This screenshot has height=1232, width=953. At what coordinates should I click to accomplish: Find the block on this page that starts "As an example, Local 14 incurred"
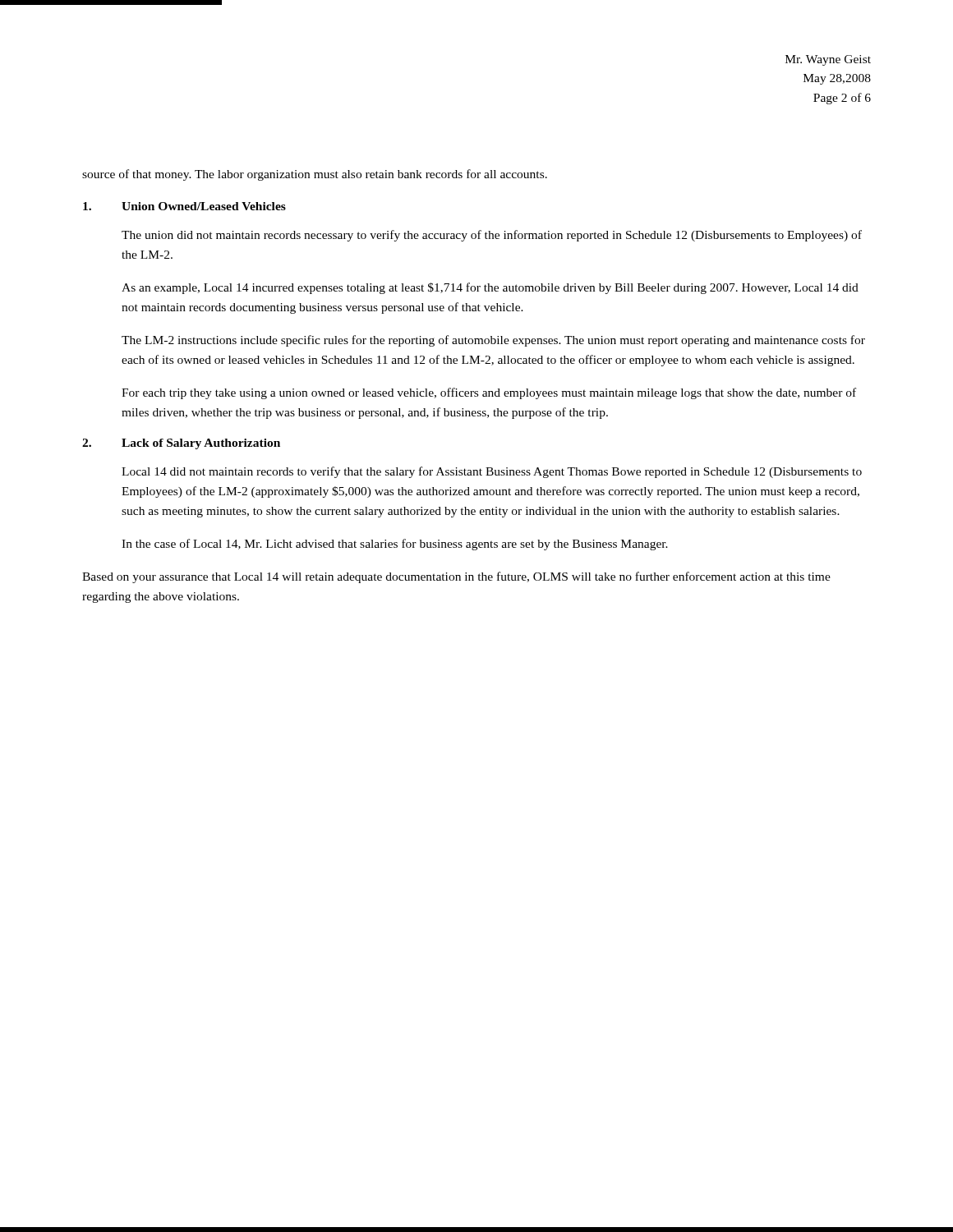[x=490, y=297]
